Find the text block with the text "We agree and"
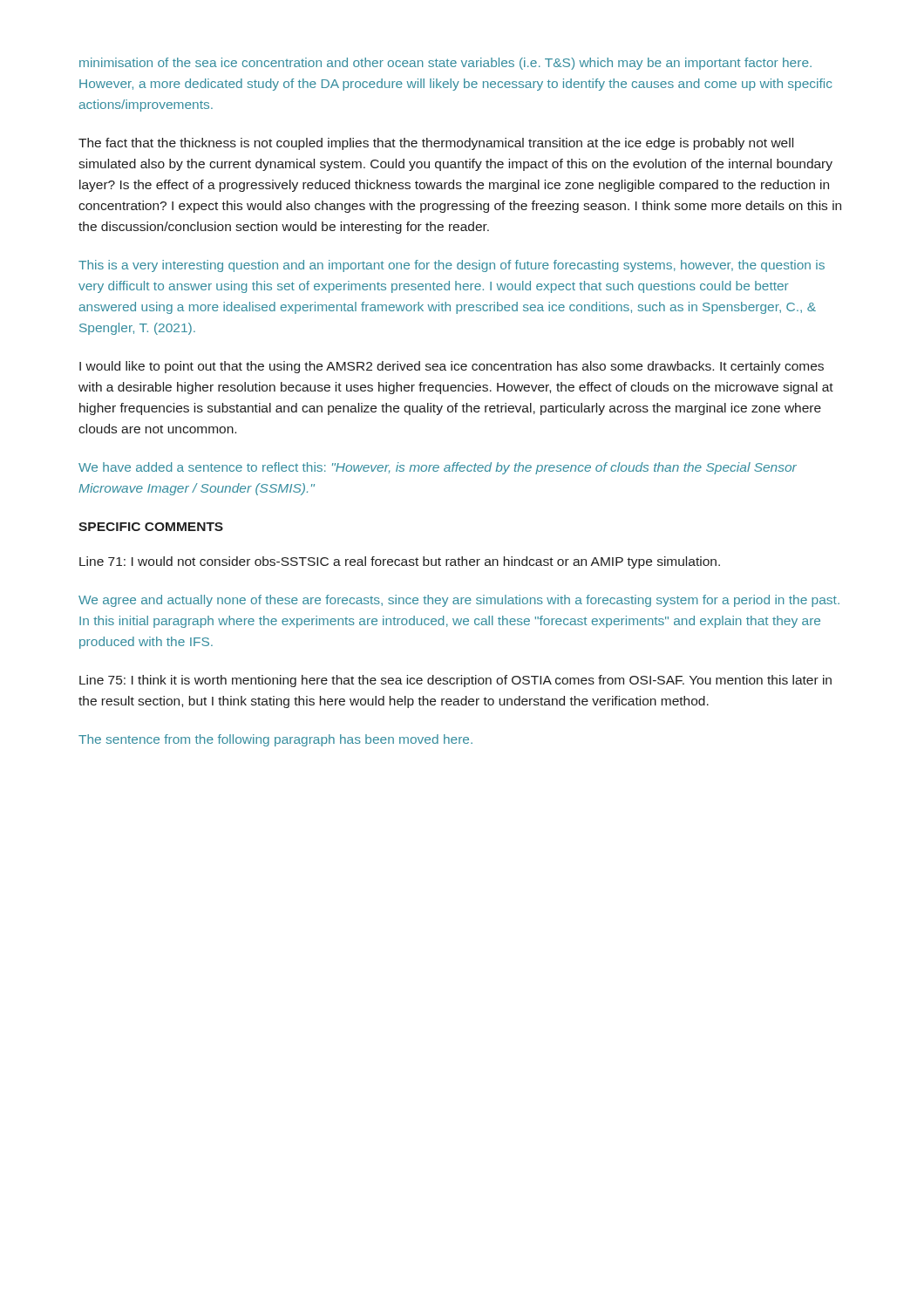 462,621
